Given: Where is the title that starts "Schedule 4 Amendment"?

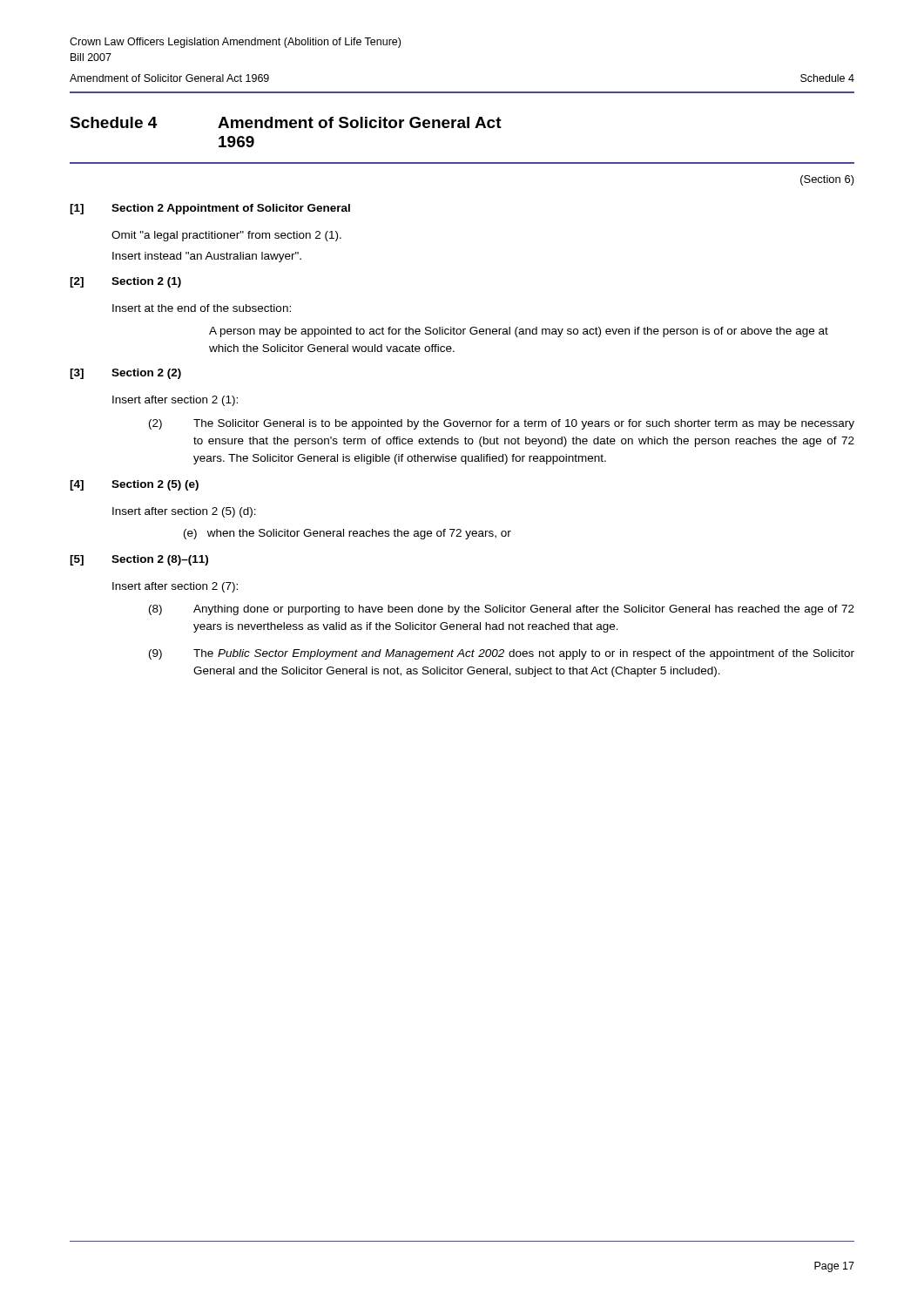Looking at the screenshot, I should click(x=462, y=132).
